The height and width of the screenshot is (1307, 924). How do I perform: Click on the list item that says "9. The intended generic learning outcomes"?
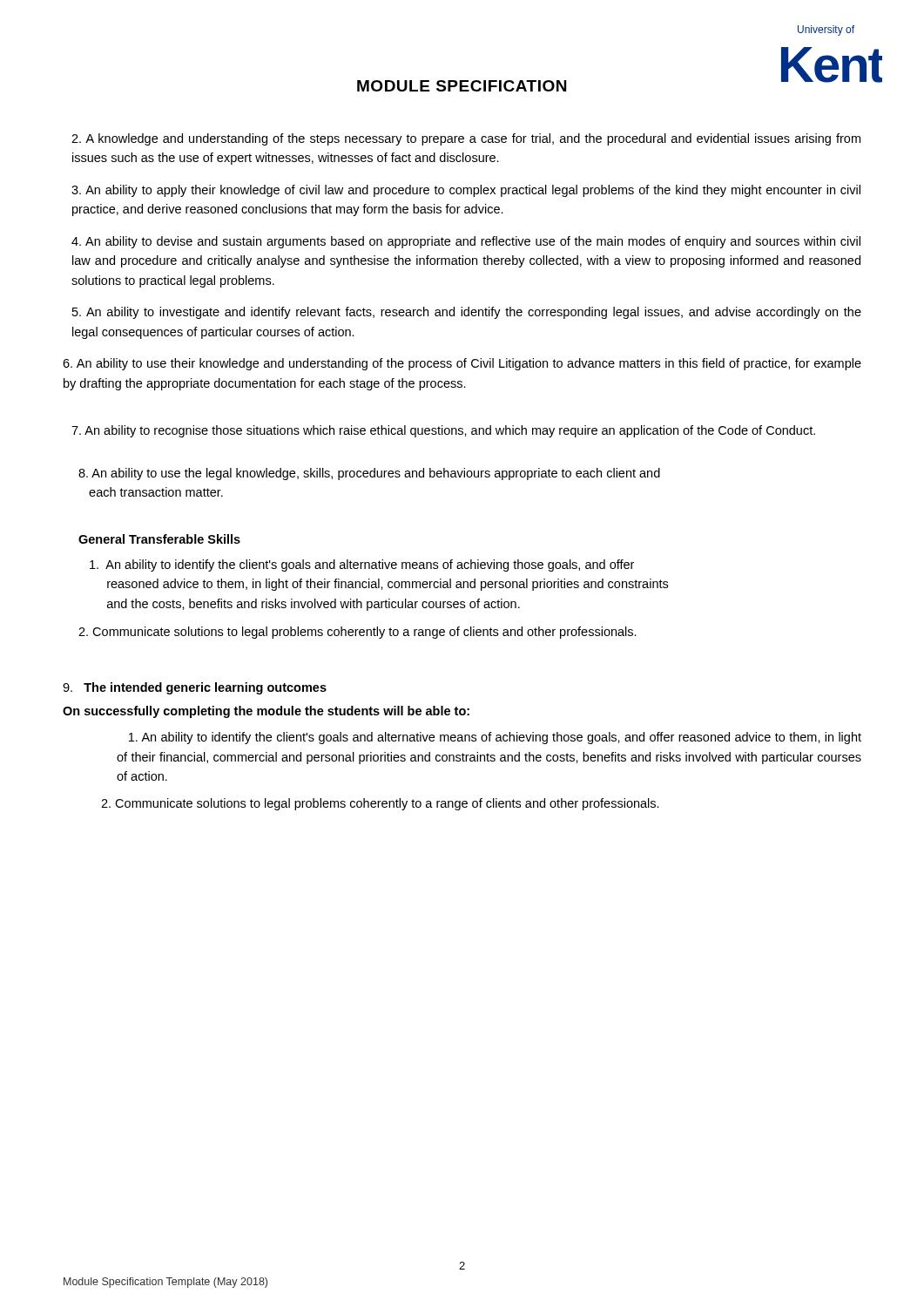tap(195, 688)
